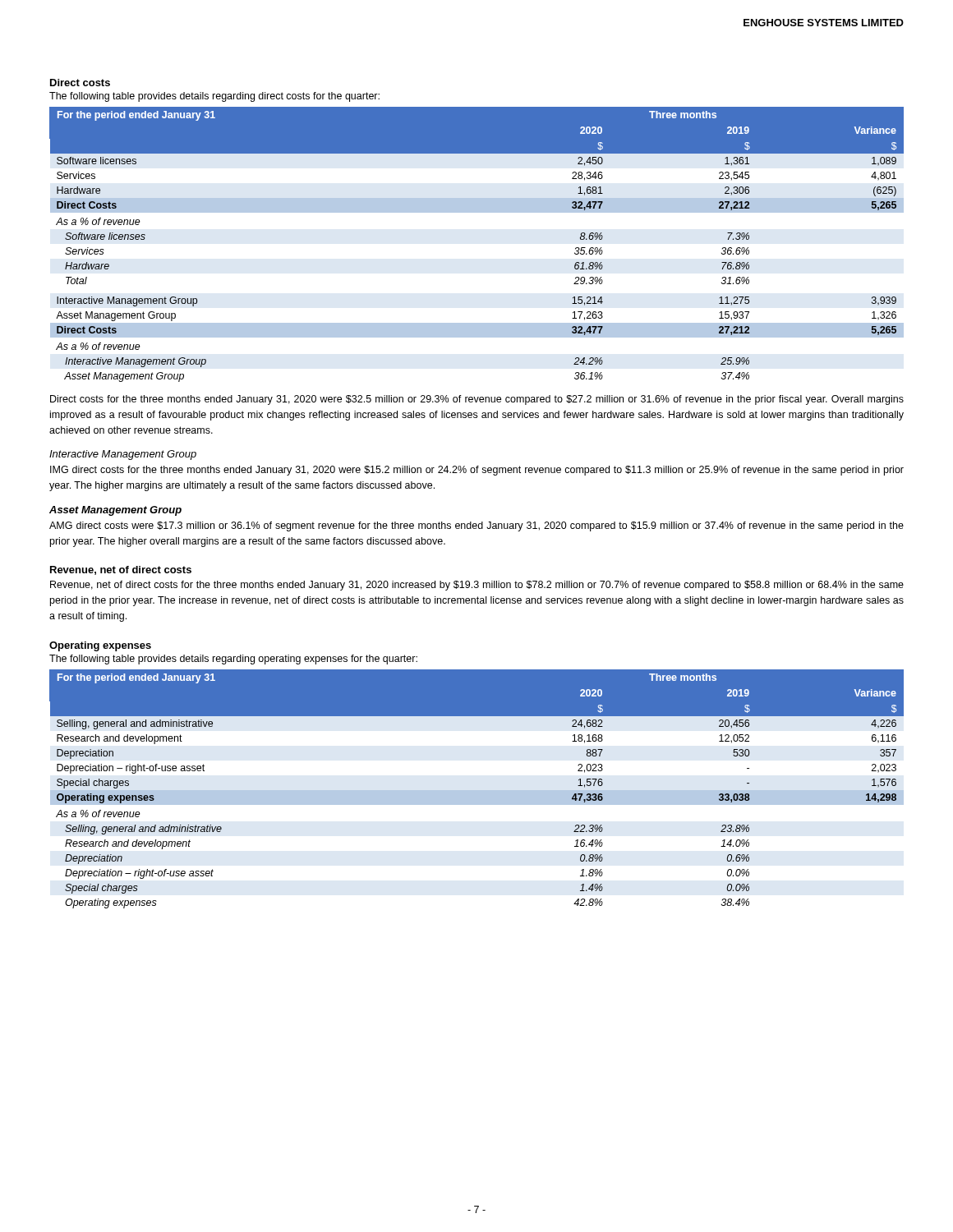
Task: Find the section header that says "Direct costs"
Action: tap(80, 83)
